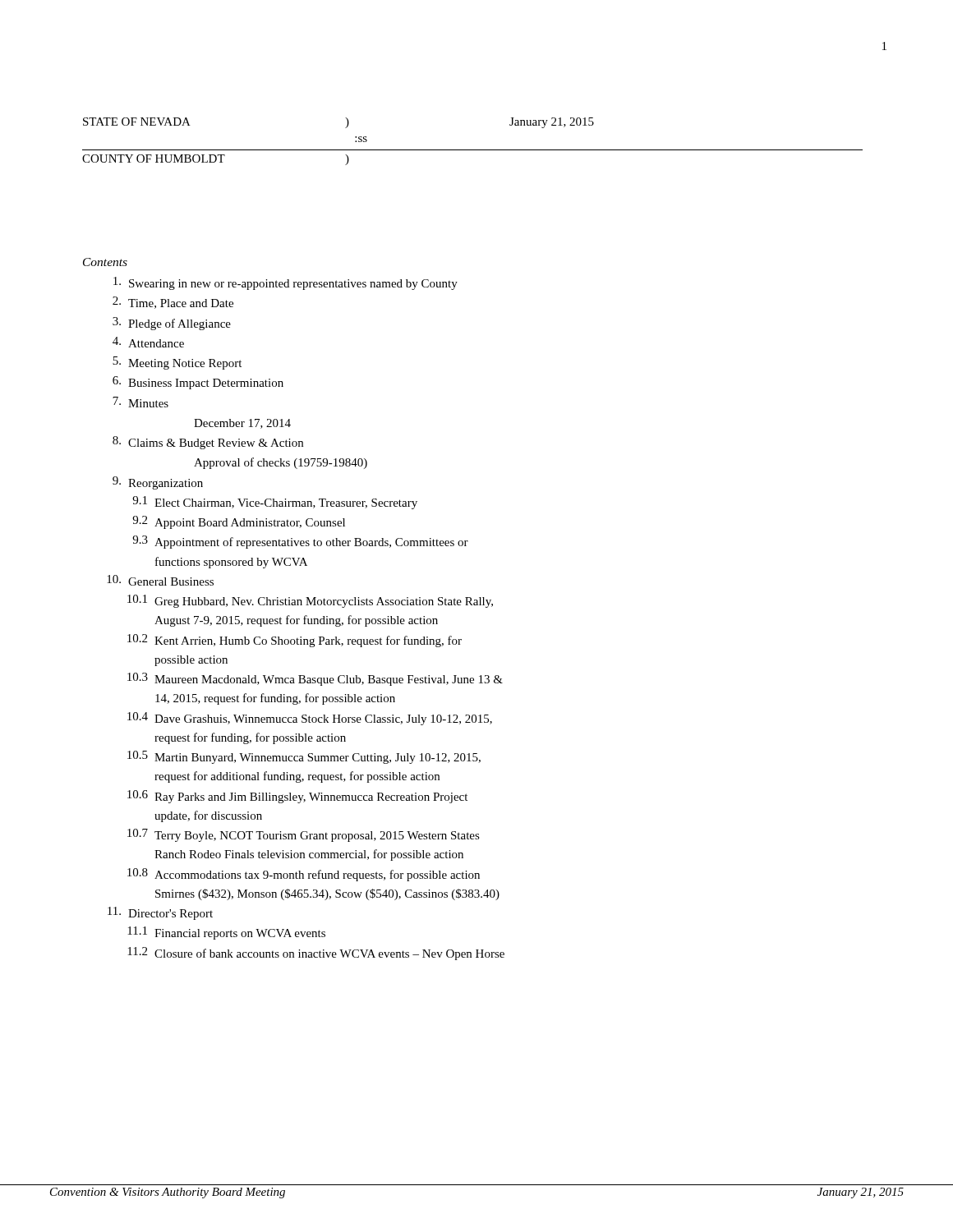The height and width of the screenshot is (1232, 953).
Task: Click the section header
Action: click(105, 262)
